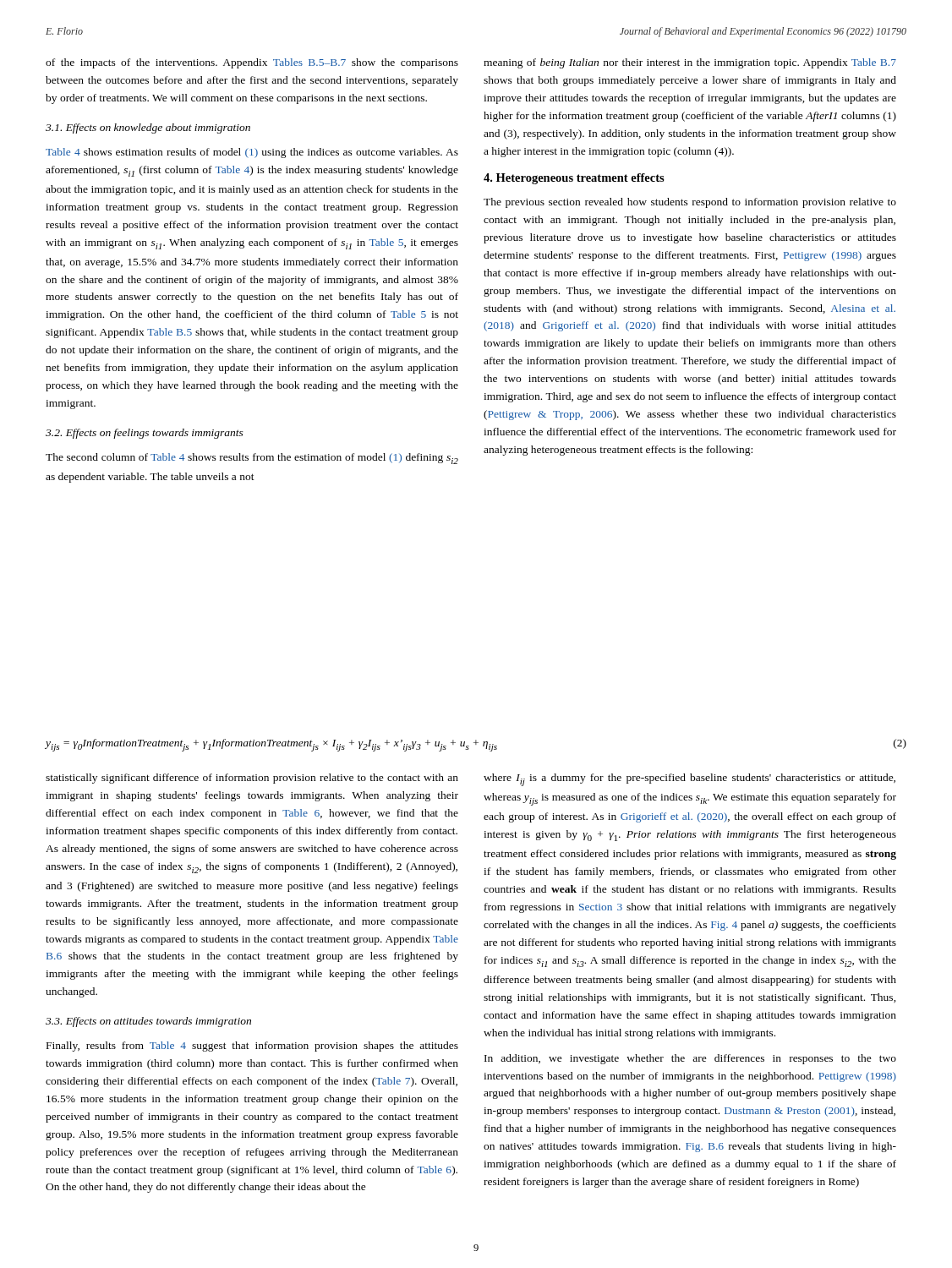Locate the block of text that opens with "where Iij is a dummy for the"
Image resolution: width=952 pixels, height=1268 pixels.
690,906
